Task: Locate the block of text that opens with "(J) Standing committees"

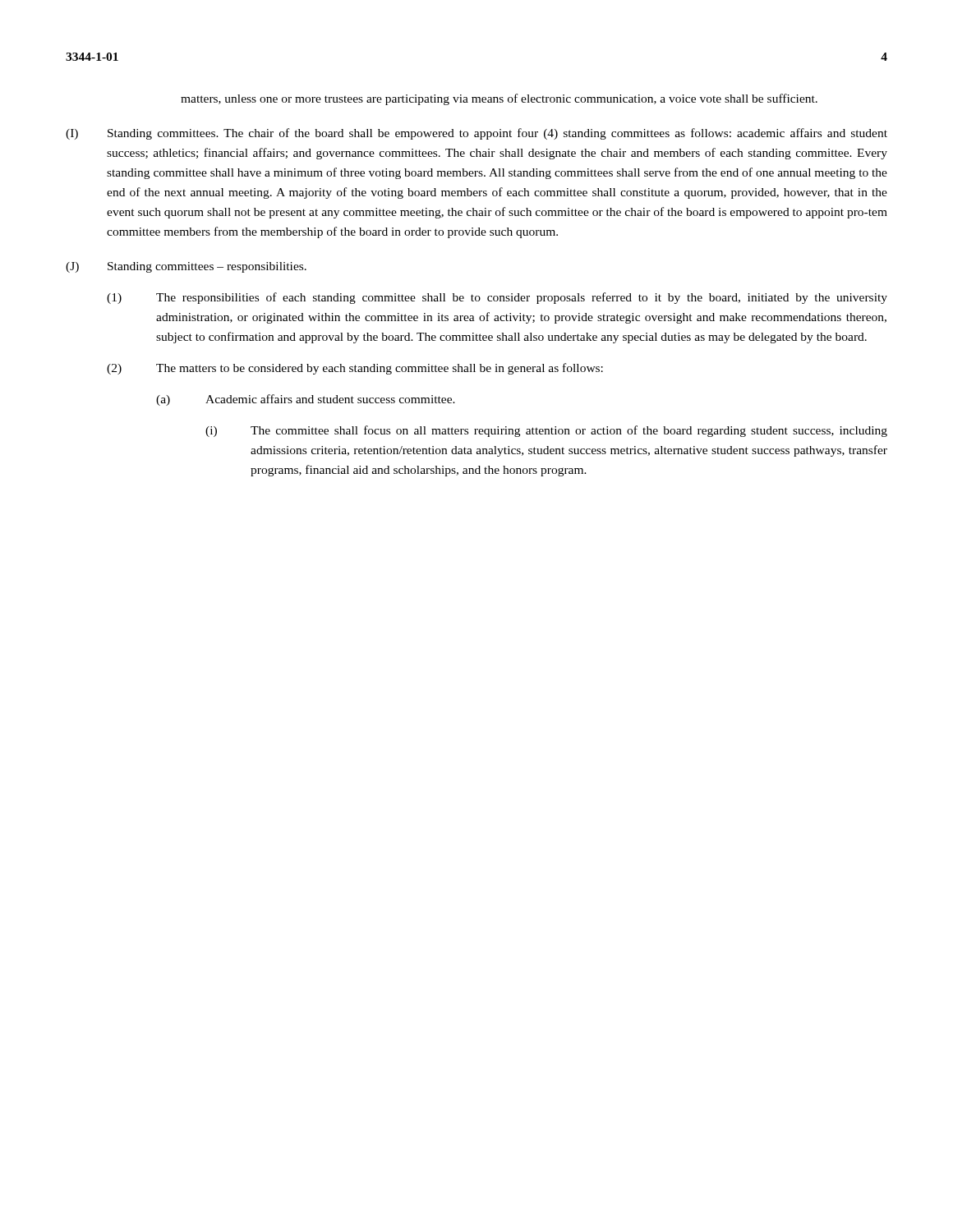Action: click(x=186, y=266)
